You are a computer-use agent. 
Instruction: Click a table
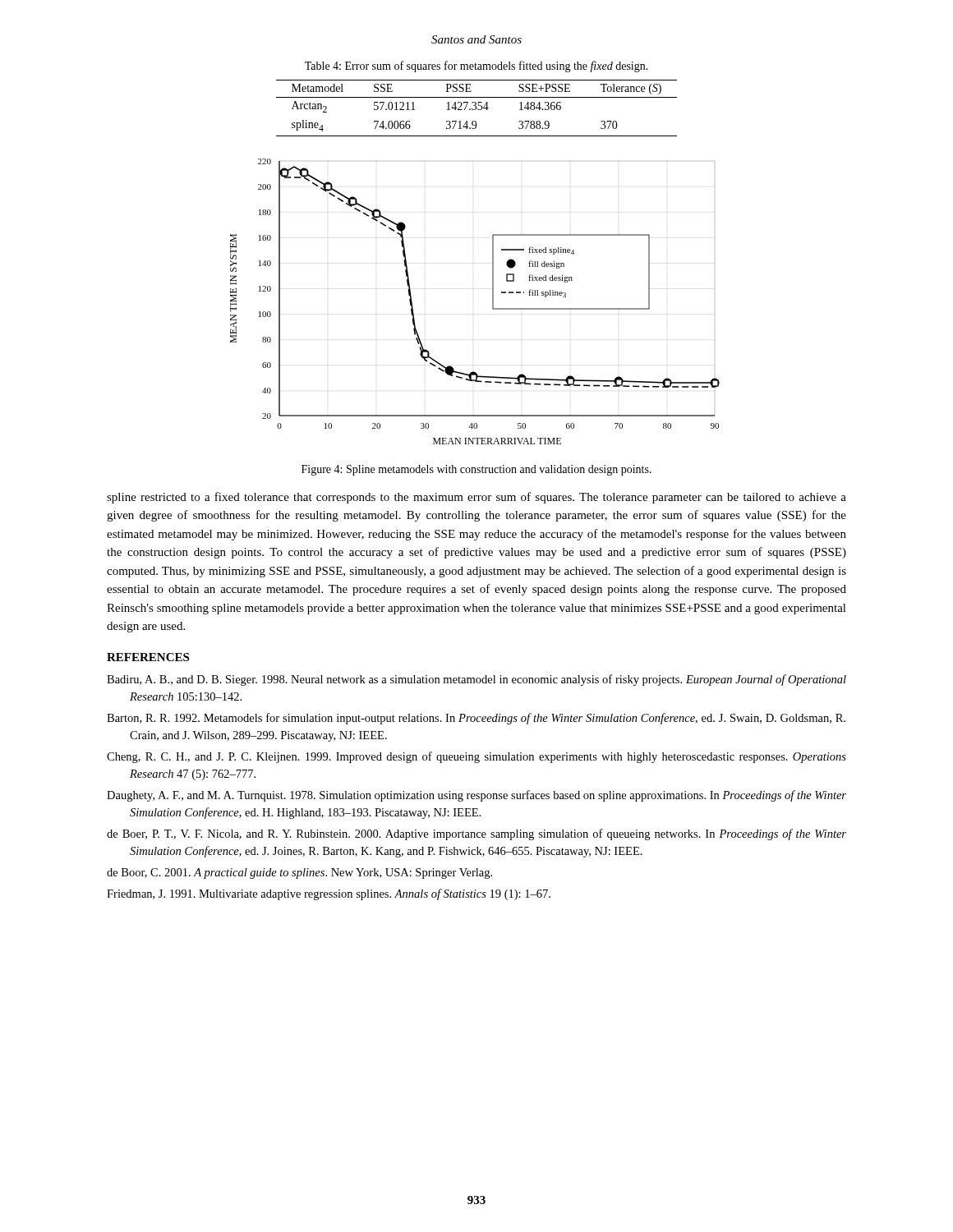[476, 108]
